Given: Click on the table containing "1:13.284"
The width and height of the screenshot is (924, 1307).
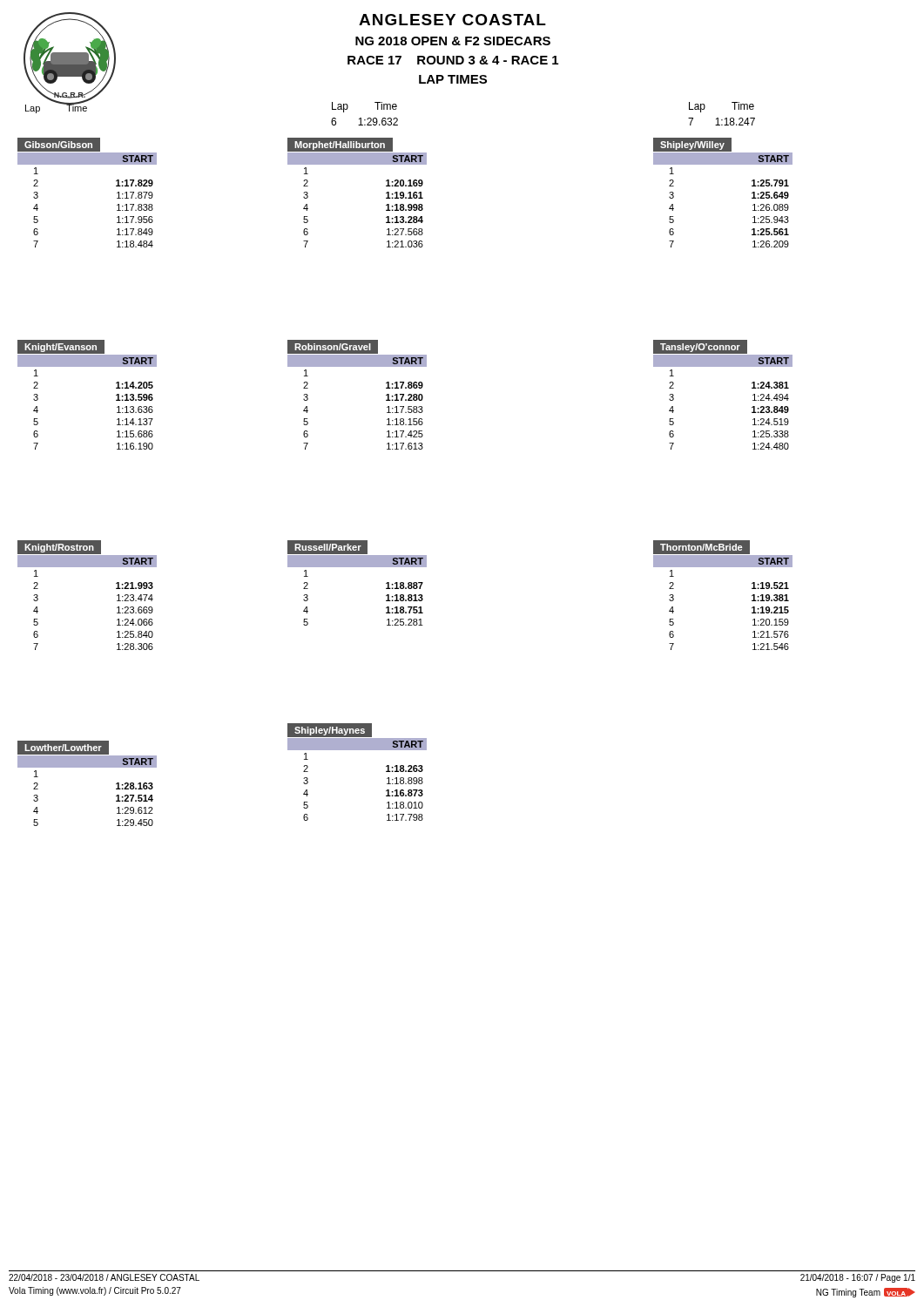Looking at the screenshot, I should (x=357, y=201).
